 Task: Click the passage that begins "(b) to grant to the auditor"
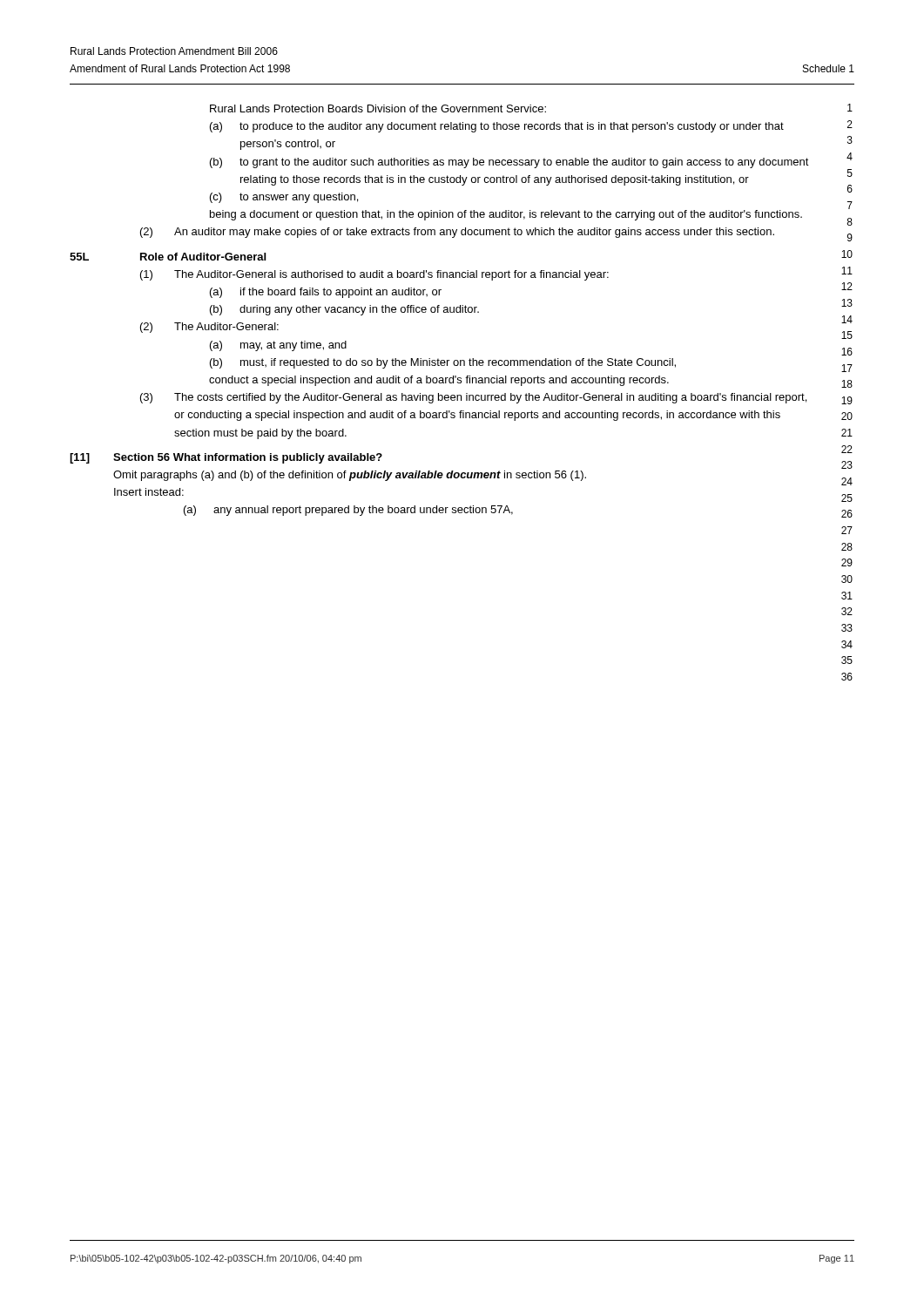(x=514, y=171)
